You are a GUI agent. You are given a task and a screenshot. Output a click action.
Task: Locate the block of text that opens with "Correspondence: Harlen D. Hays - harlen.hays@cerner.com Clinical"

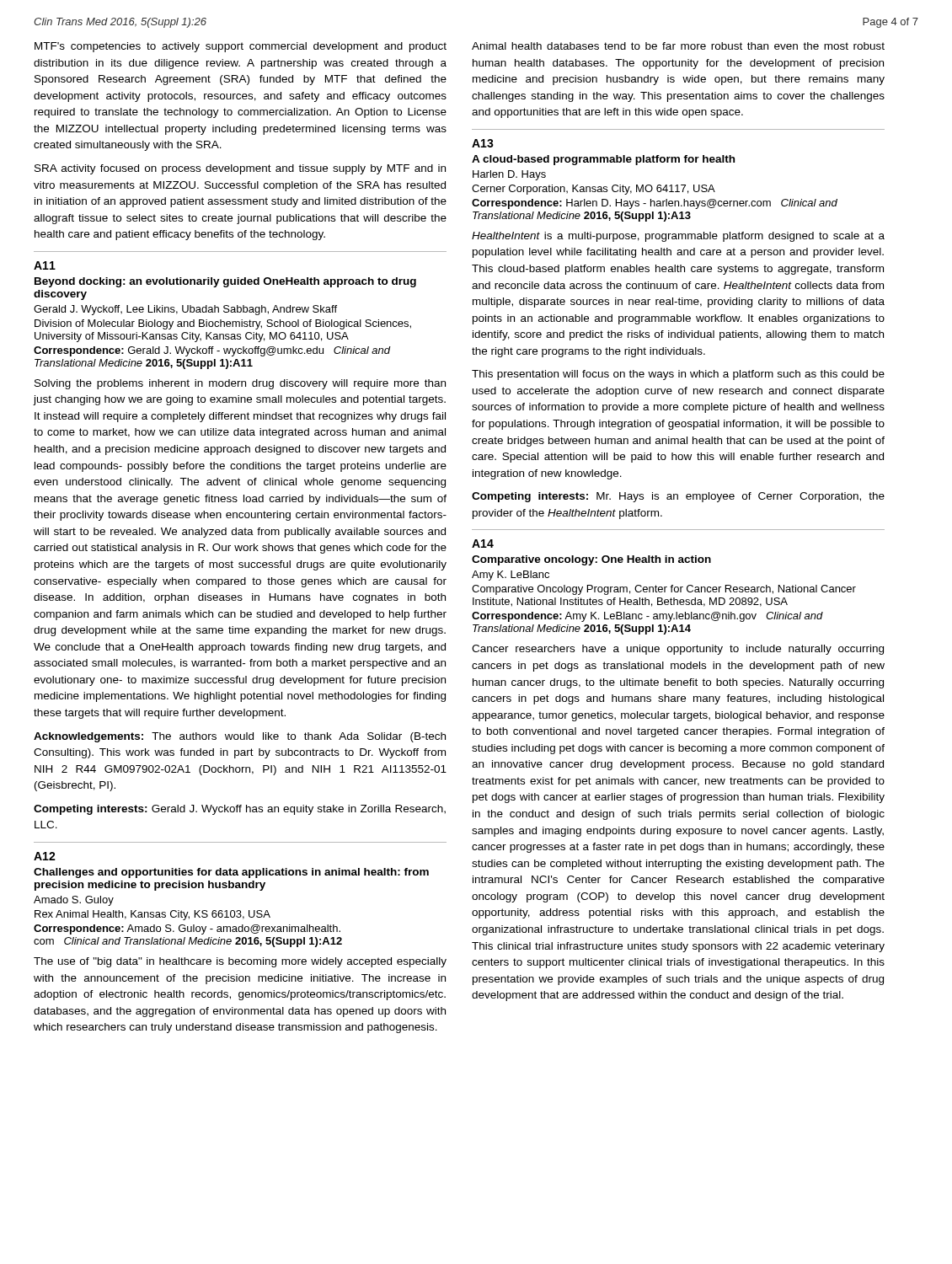(x=654, y=209)
